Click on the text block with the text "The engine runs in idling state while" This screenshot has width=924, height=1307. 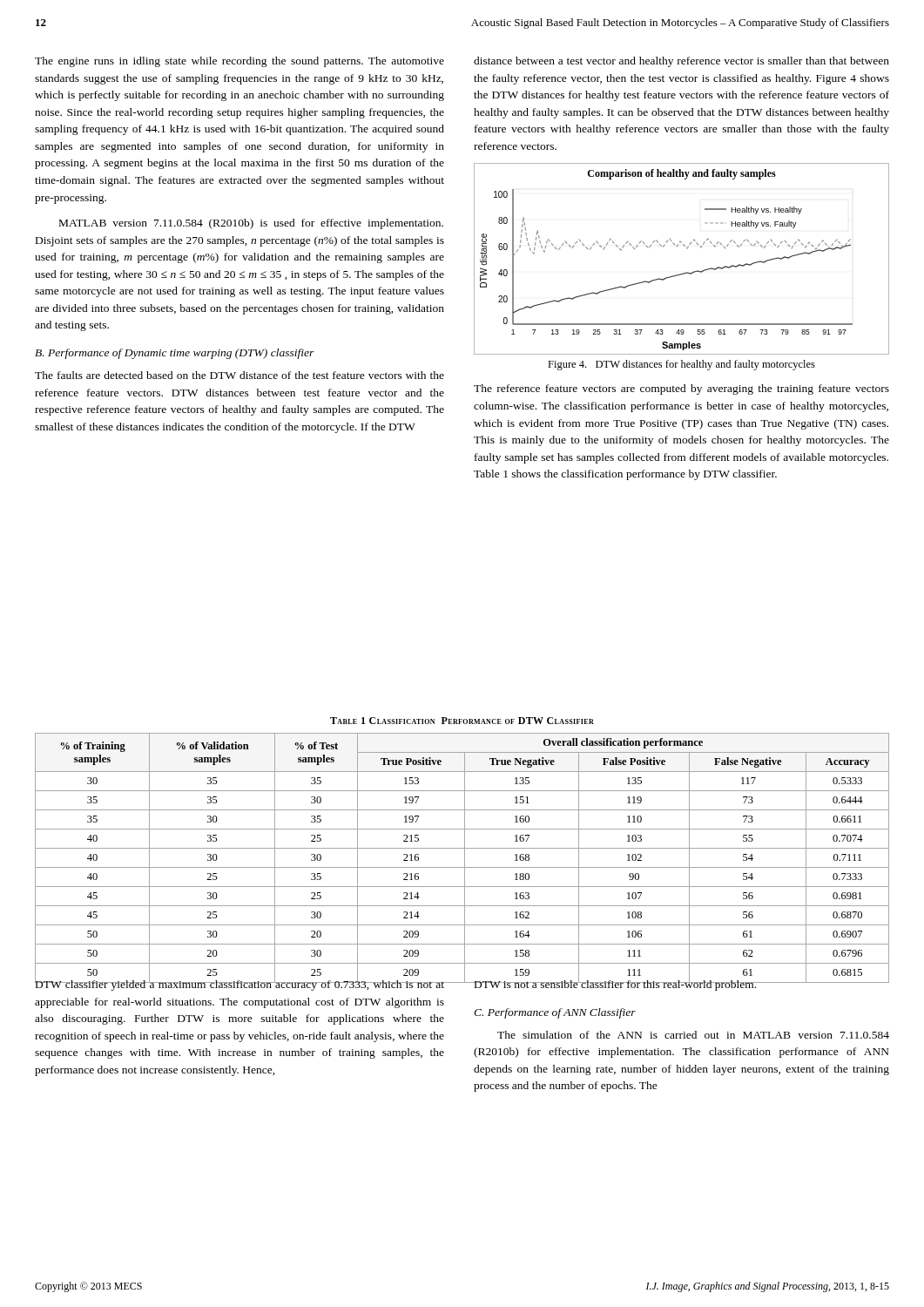240,129
